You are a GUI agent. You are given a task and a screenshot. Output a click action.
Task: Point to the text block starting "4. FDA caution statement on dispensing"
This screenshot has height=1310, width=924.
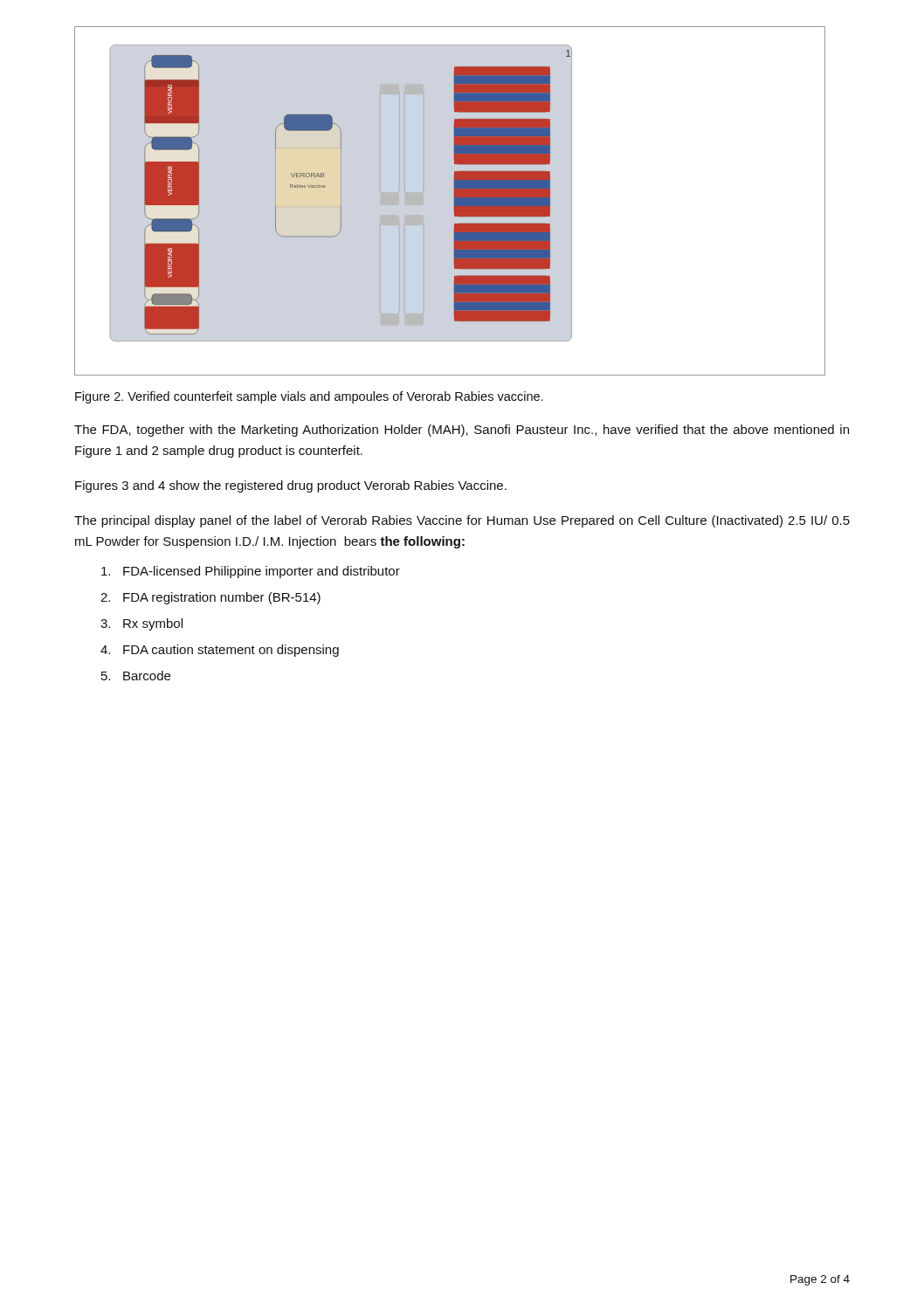coord(220,650)
